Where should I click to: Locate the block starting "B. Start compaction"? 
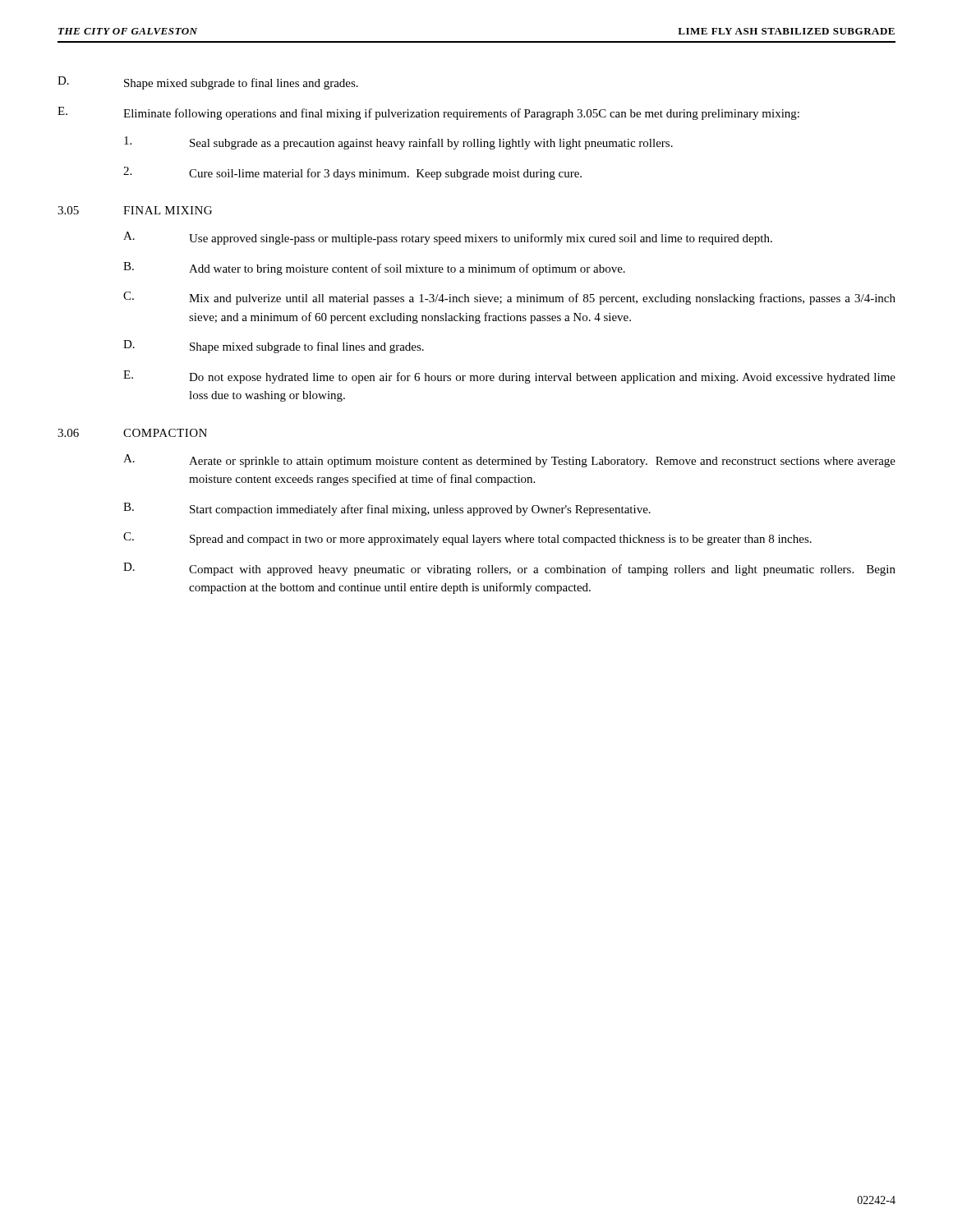click(x=509, y=509)
